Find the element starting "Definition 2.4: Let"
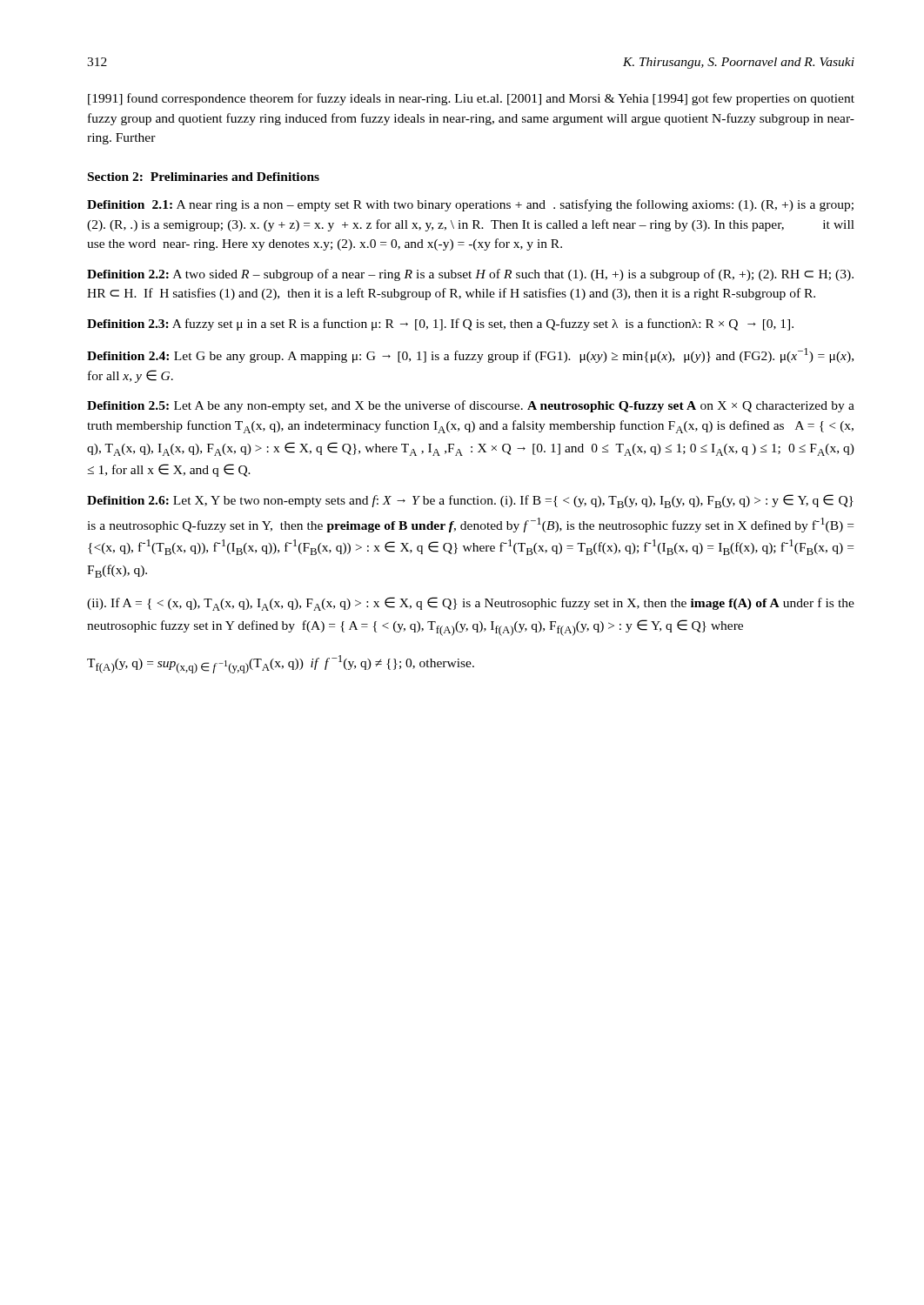This screenshot has width=924, height=1305. point(471,365)
